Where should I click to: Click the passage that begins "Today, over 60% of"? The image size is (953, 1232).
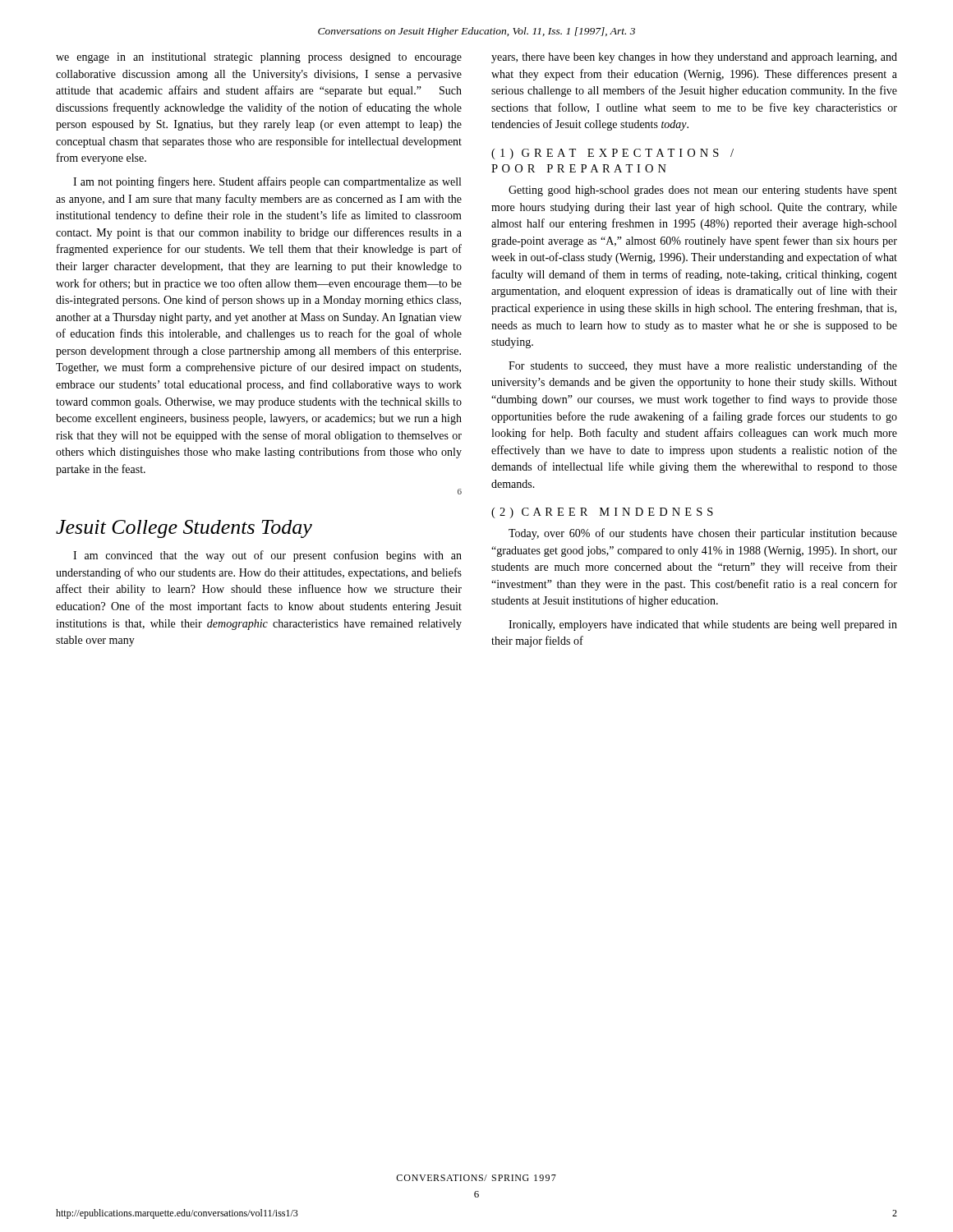[694, 568]
